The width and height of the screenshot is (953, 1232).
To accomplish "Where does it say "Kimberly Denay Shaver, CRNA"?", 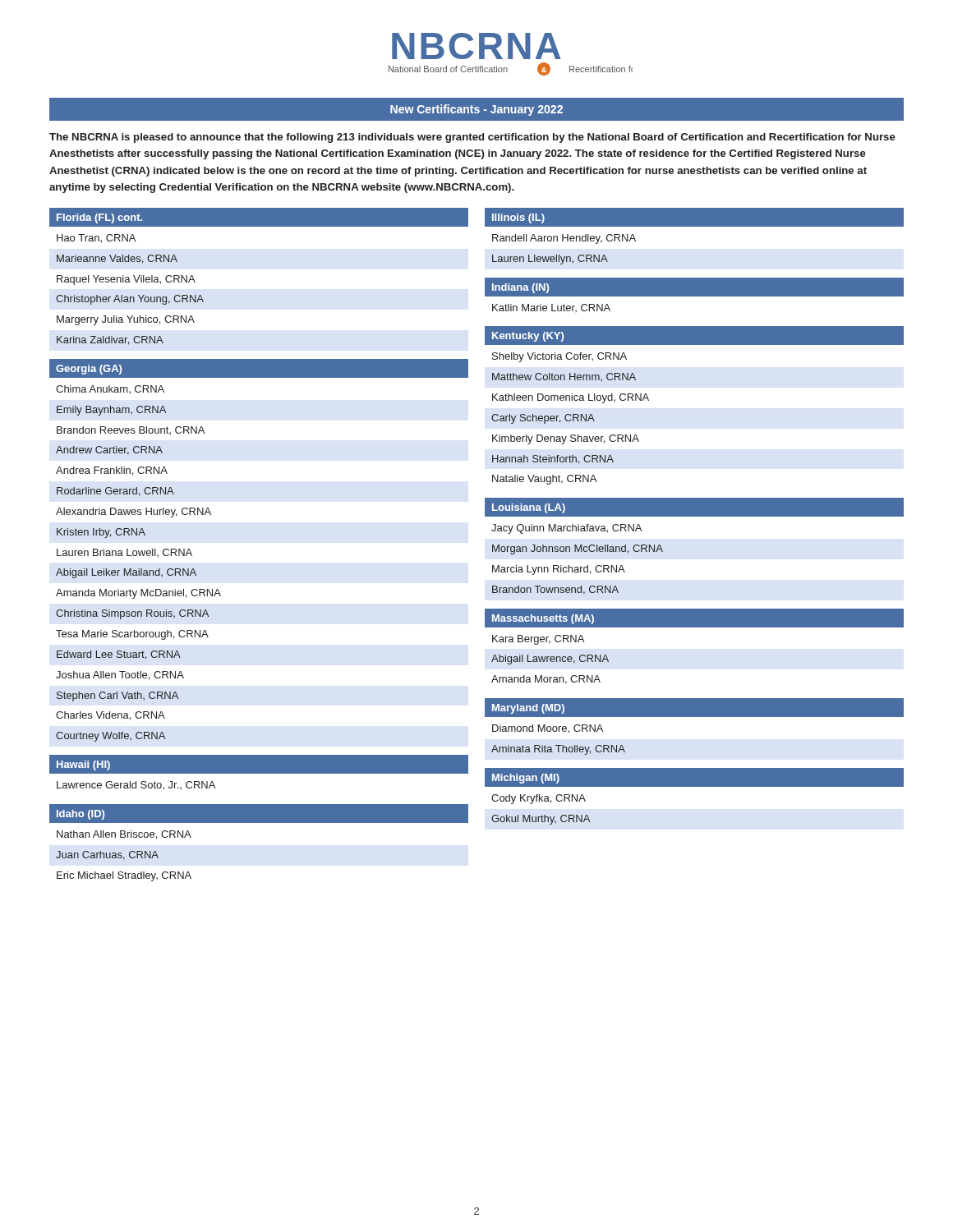I will coord(565,438).
